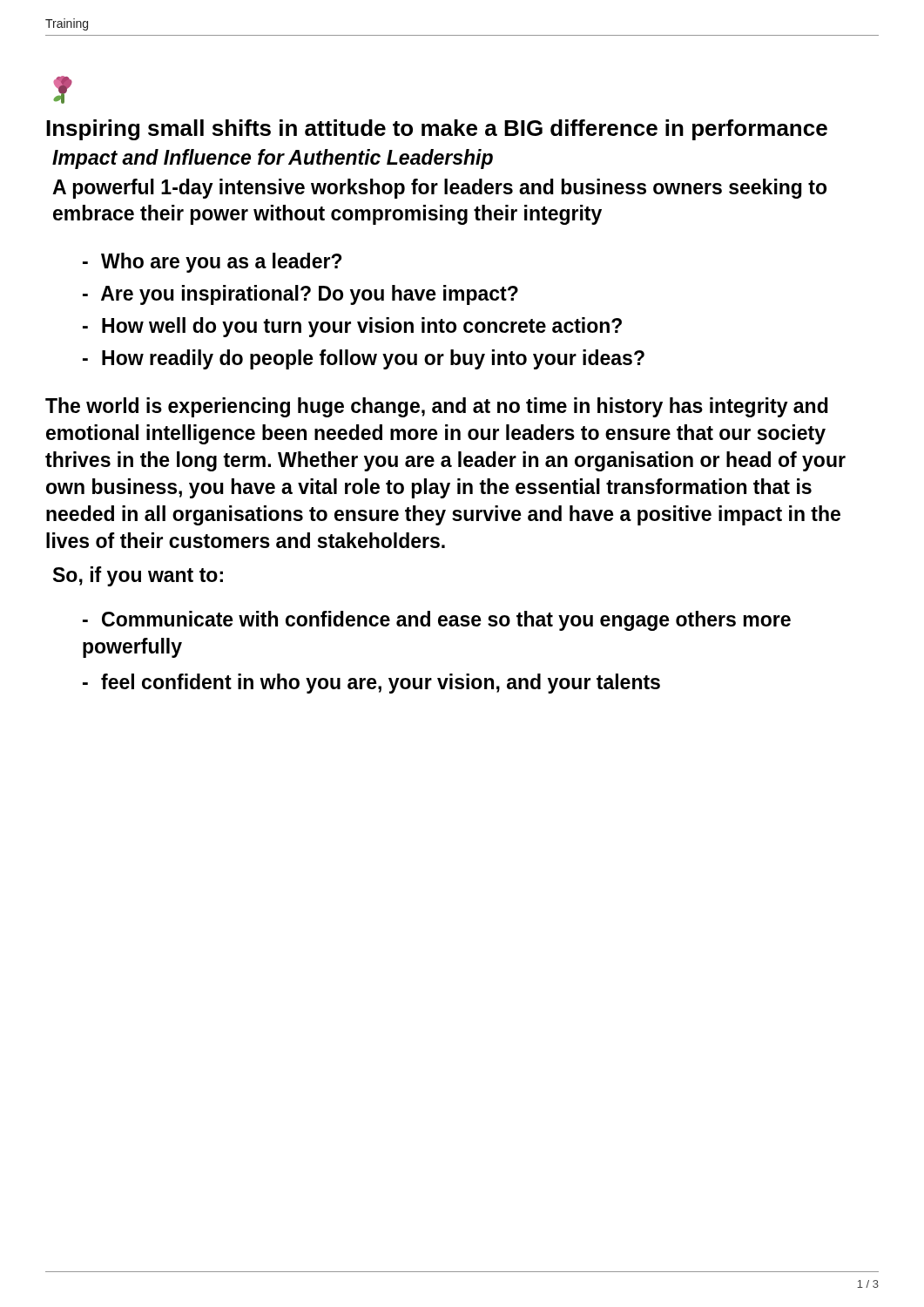The width and height of the screenshot is (924, 1307).
Task: Navigate to the element starting "Who are you as a"
Action: (212, 261)
